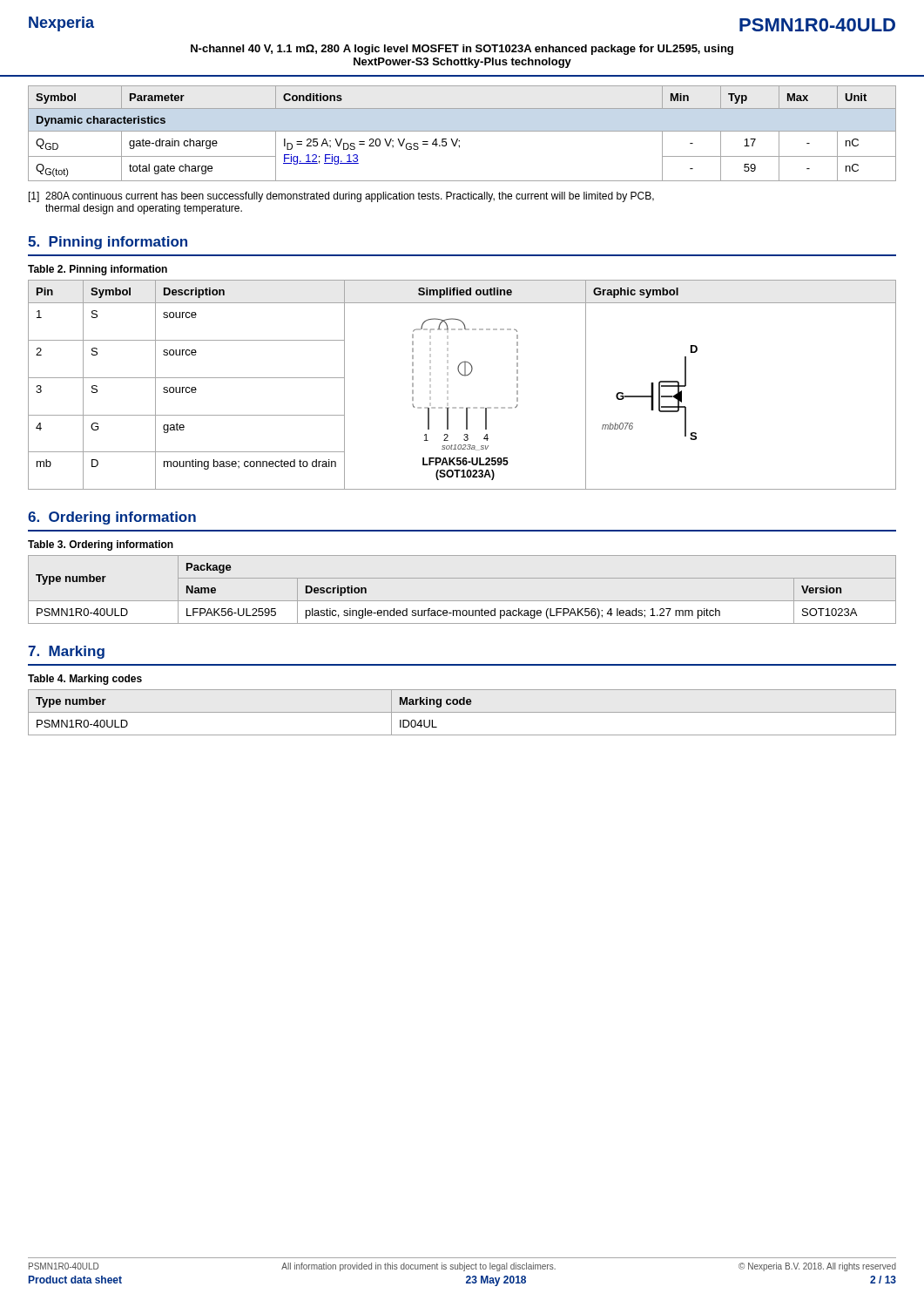The image size is (924, 1307).
Task: Click on the table containing "Simplified outline"
Action: tap(462, 385)
